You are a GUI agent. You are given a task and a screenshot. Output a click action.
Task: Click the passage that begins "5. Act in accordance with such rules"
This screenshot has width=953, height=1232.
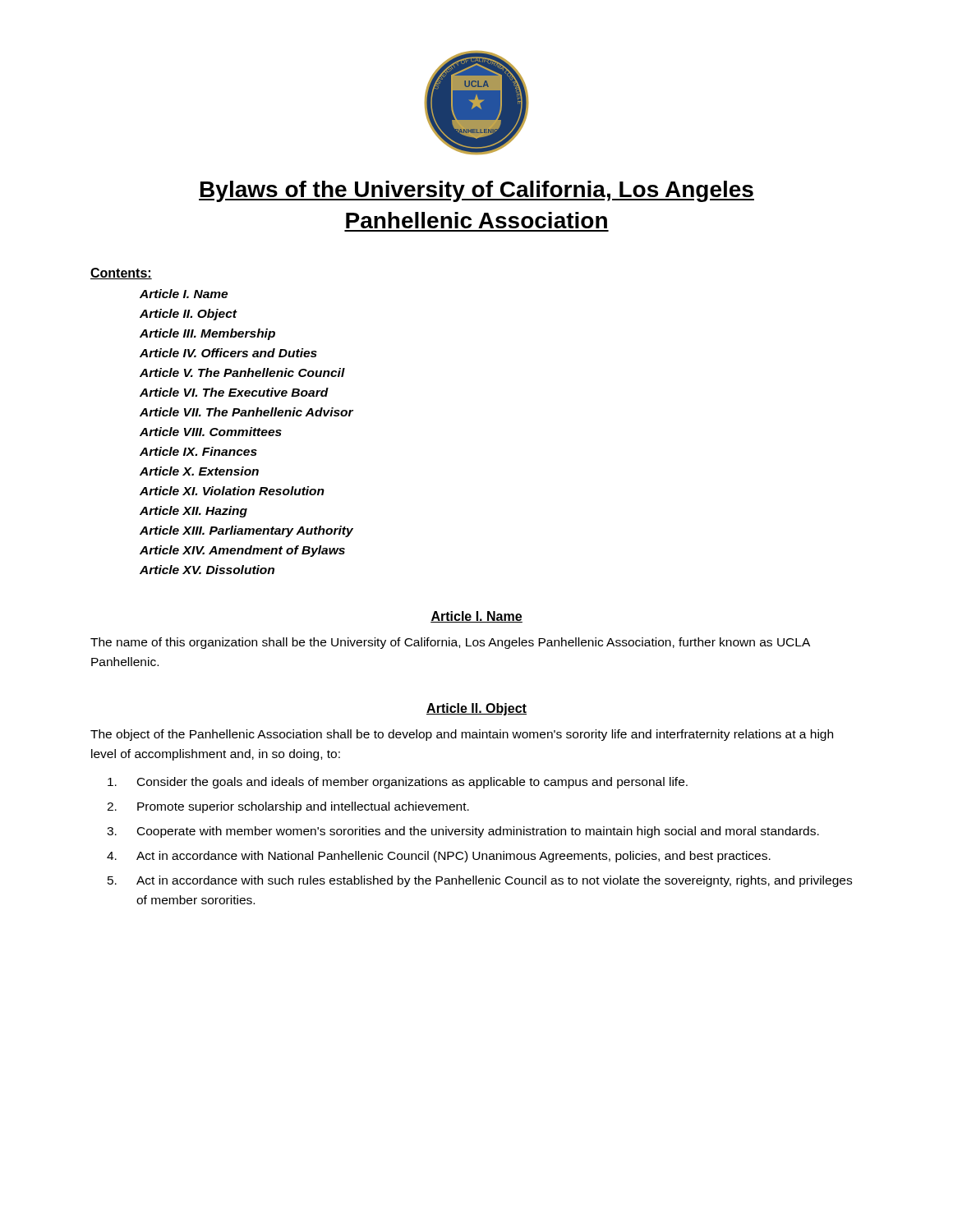coord(476,890)
